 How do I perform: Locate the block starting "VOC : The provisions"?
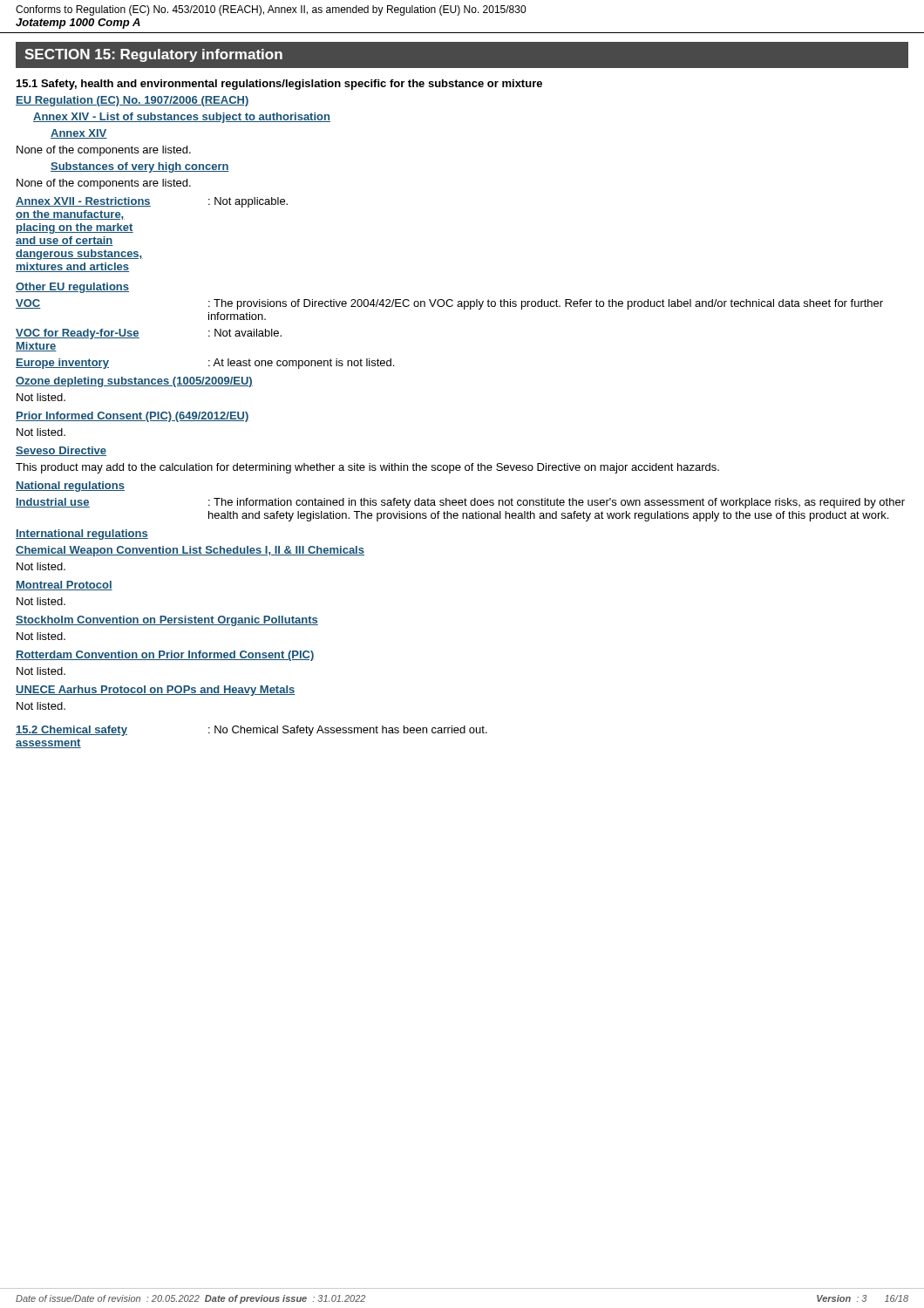tap(462, 310)
